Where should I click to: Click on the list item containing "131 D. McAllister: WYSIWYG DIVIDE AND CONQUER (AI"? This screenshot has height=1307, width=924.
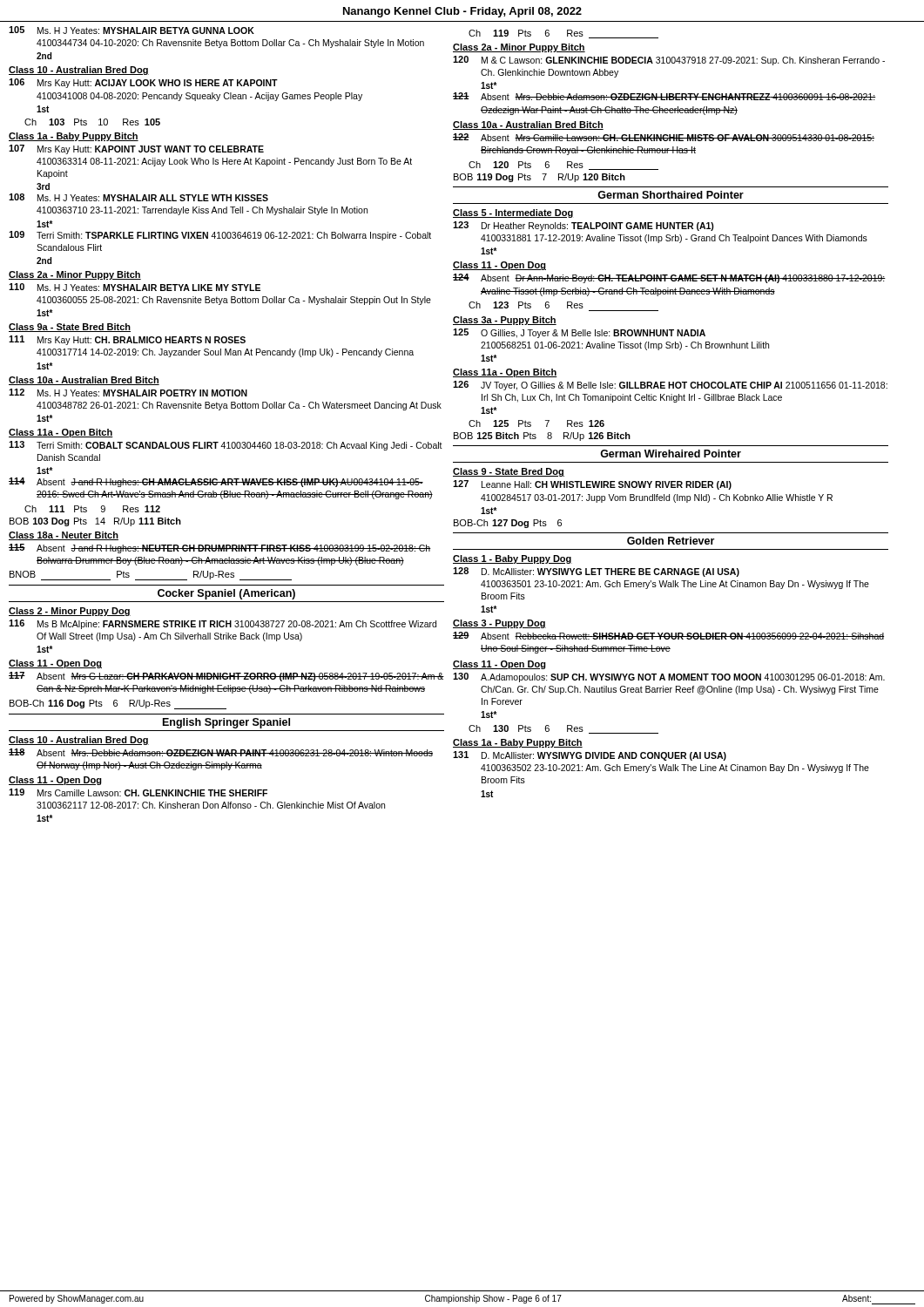[671, 768]
